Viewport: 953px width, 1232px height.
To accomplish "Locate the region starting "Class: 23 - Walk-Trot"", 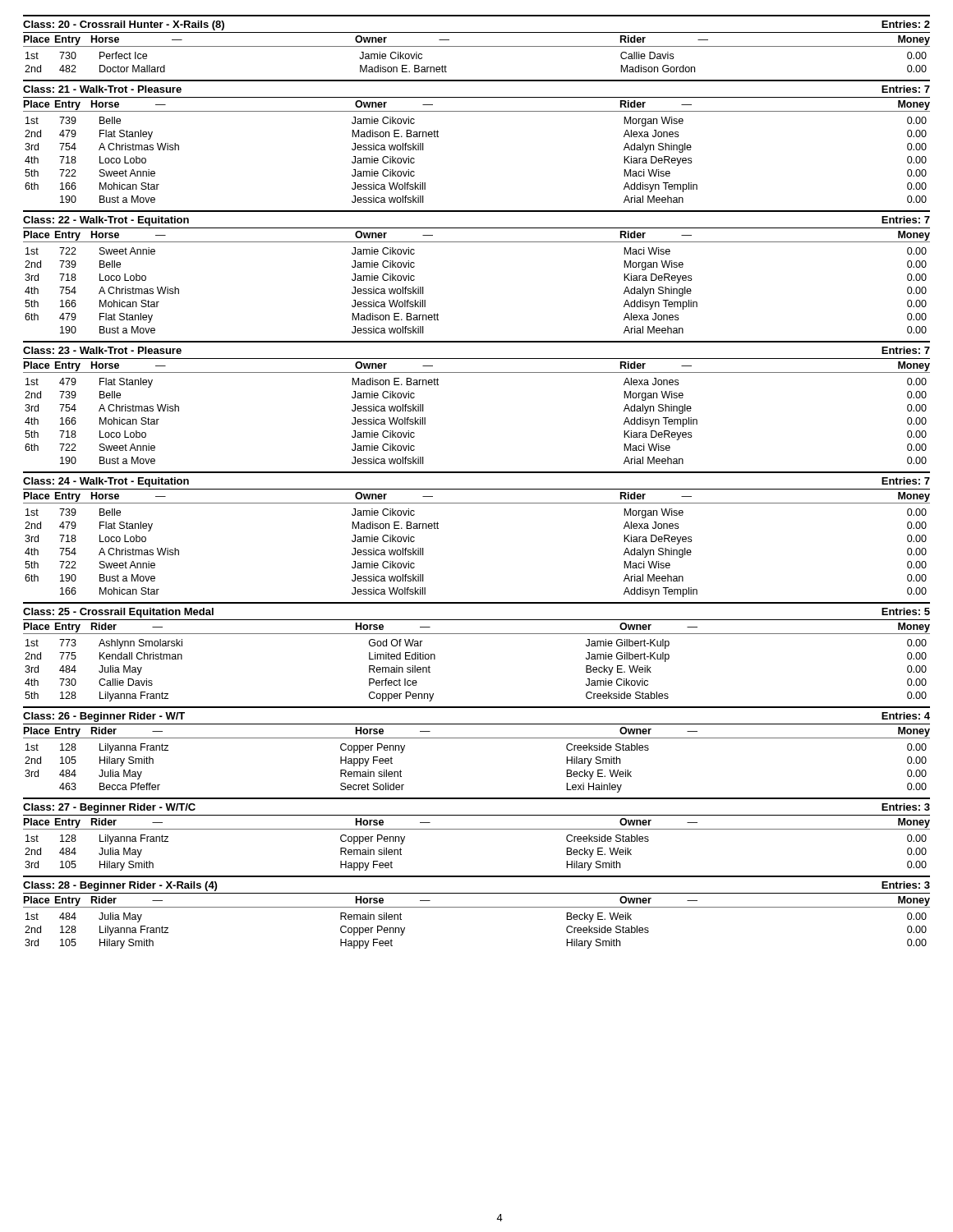I will coord(476,357).
